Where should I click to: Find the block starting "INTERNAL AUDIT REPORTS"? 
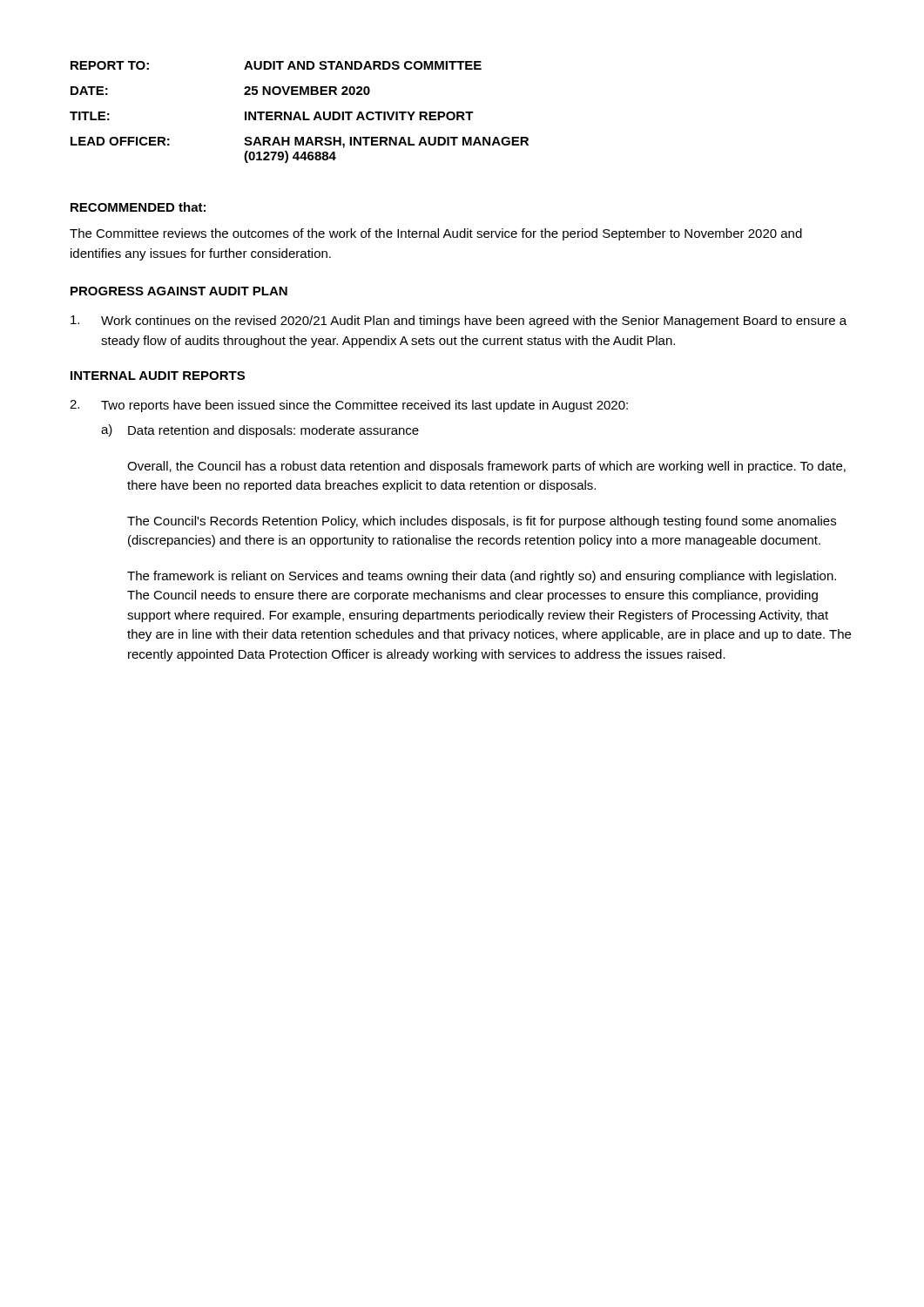tap(157, 375)
